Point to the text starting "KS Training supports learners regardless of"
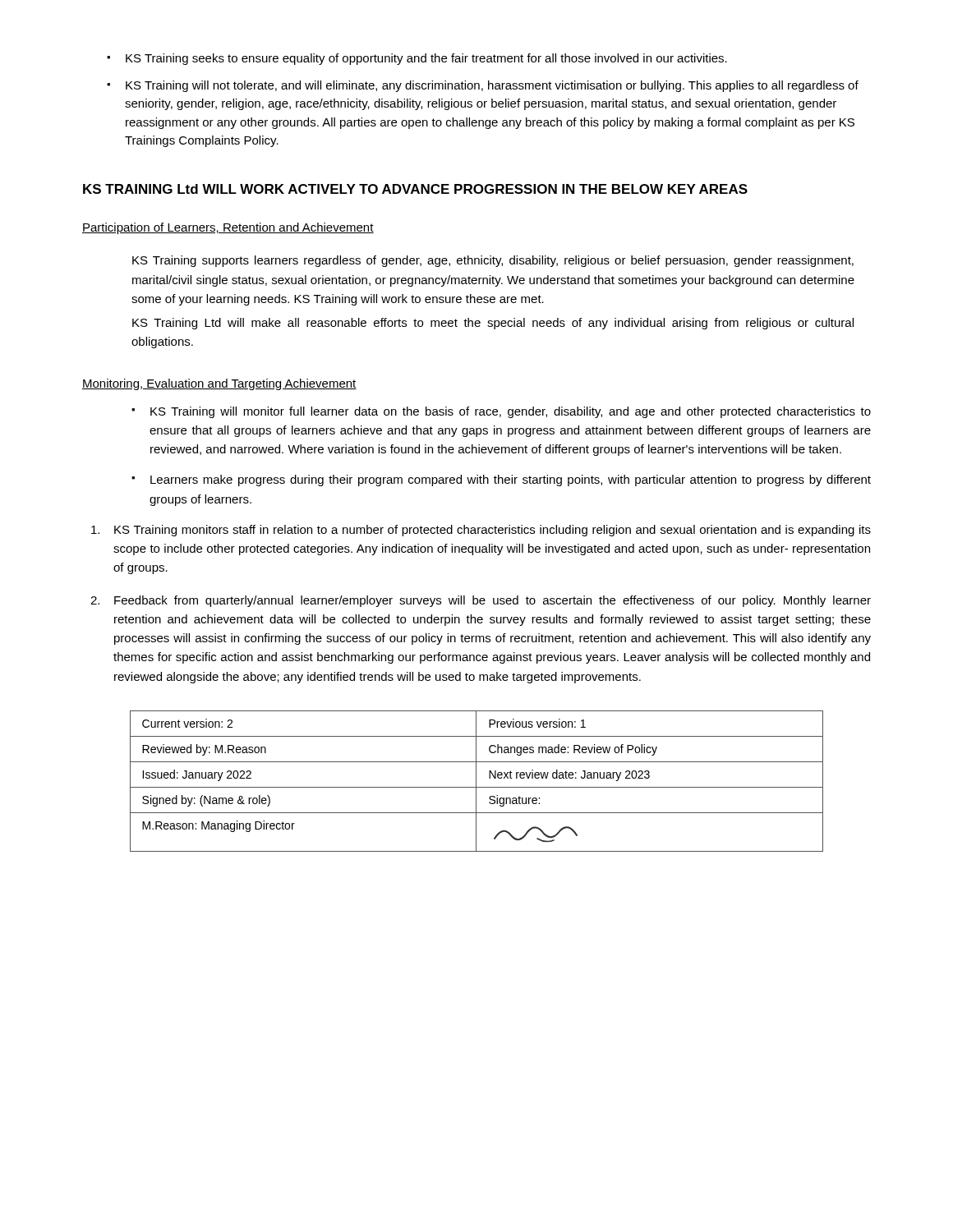Image resolution: width=953 pixels, height=1232 pixels. coord(493,279)
